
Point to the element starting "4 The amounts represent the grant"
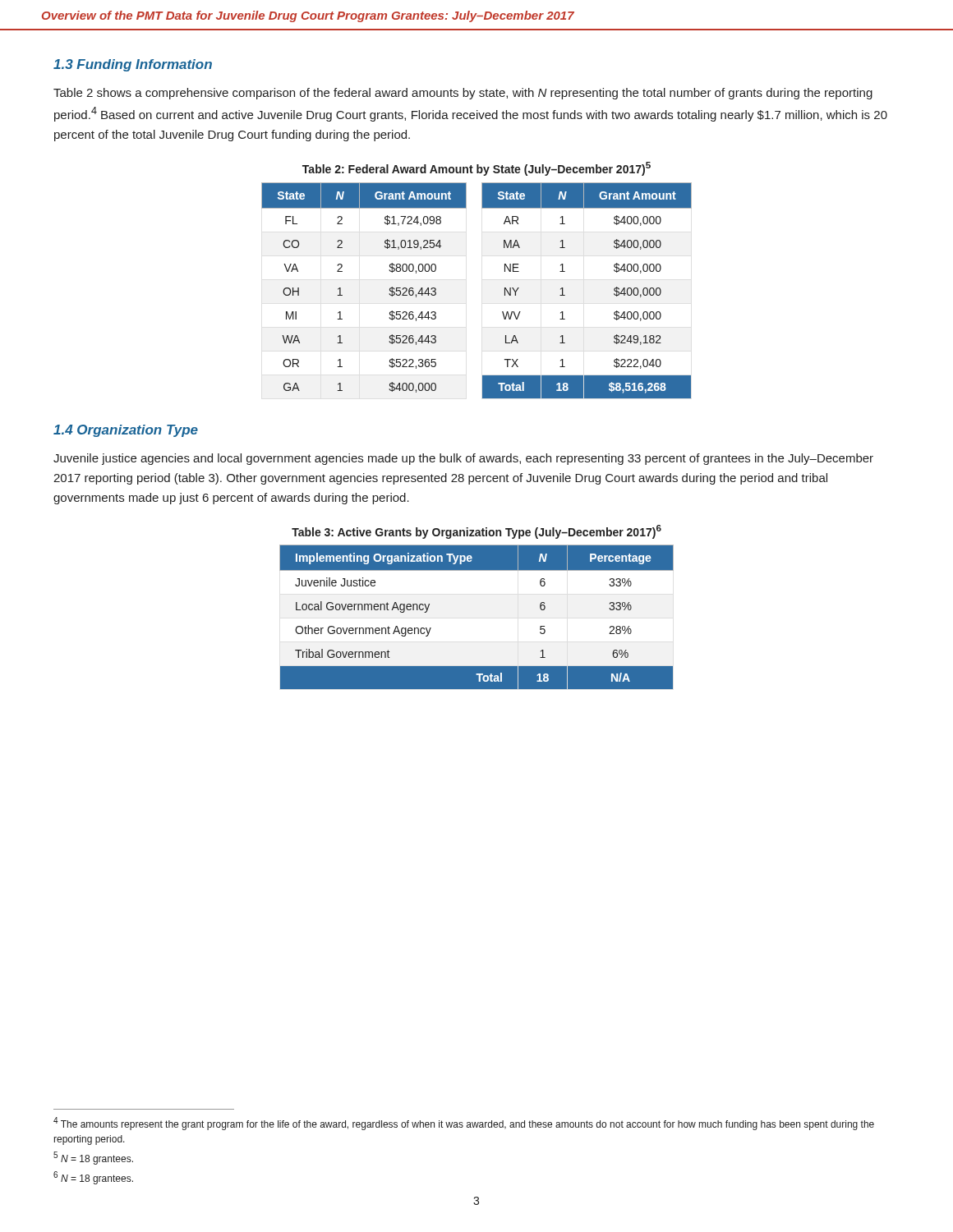pyautogui.click(x=464, y=1131)
